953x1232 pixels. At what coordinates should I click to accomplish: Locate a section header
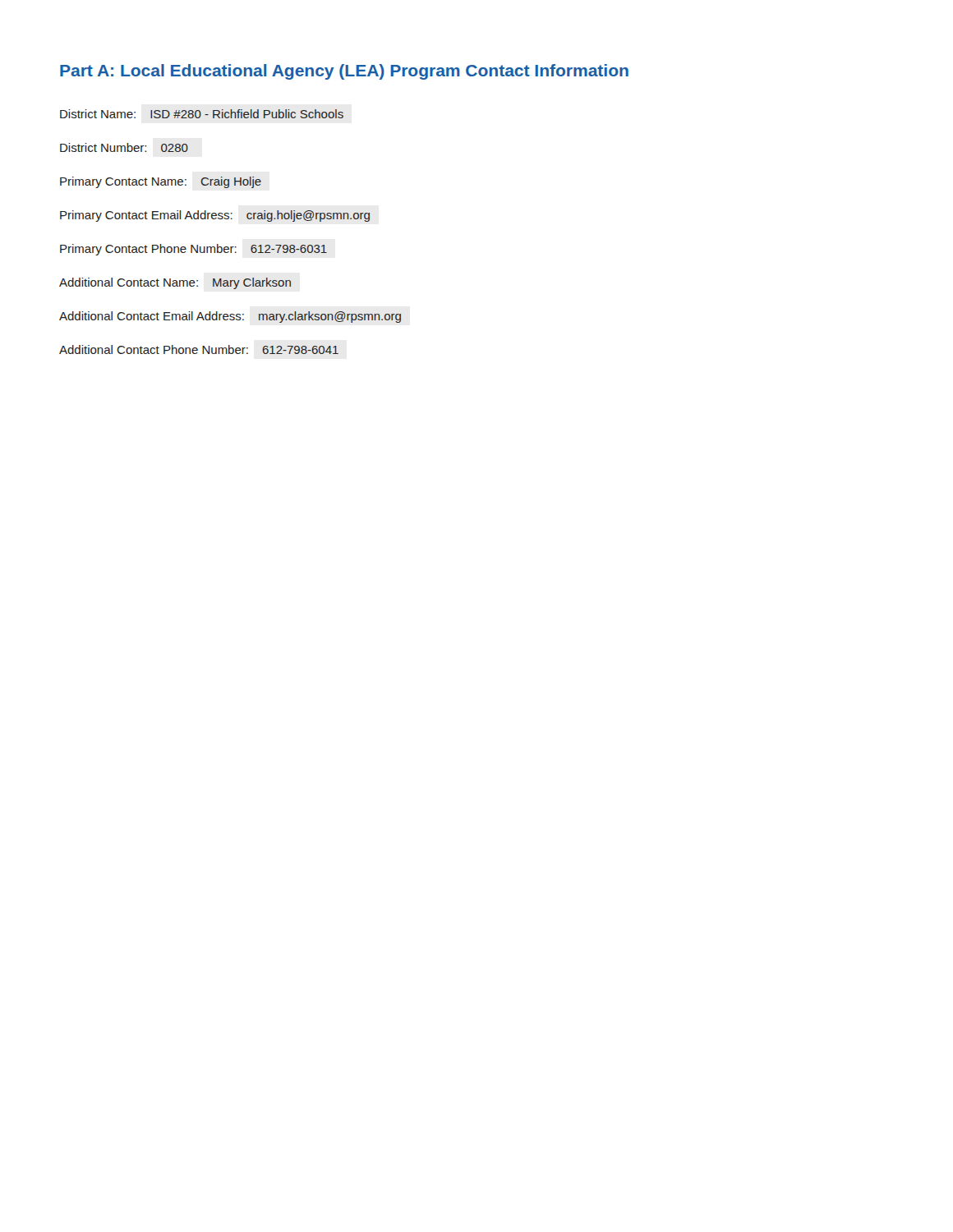tap(344, 70)
